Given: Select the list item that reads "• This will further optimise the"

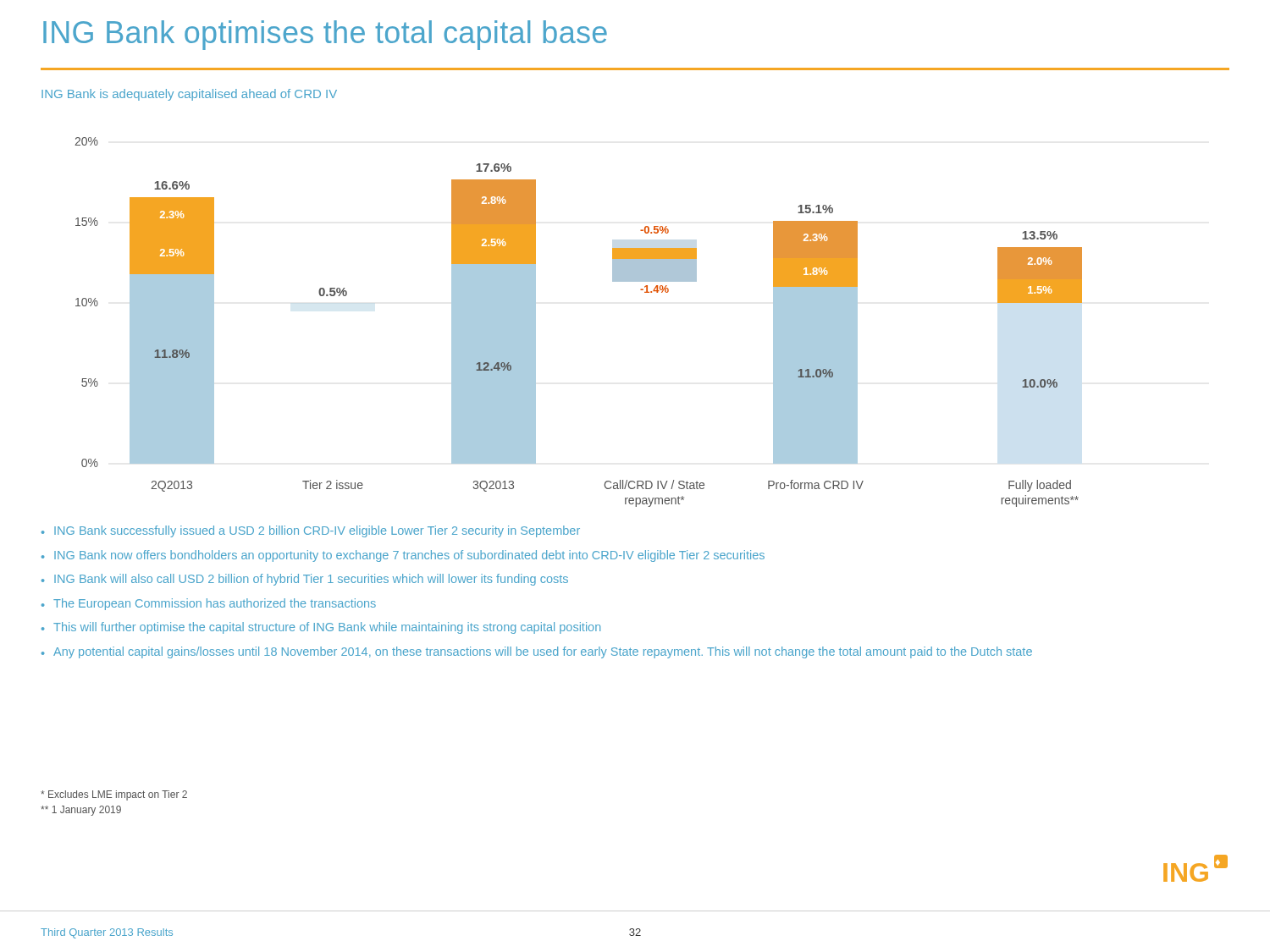Looking at the screenshot, I should pyautogui.click(x=321, y=629).
